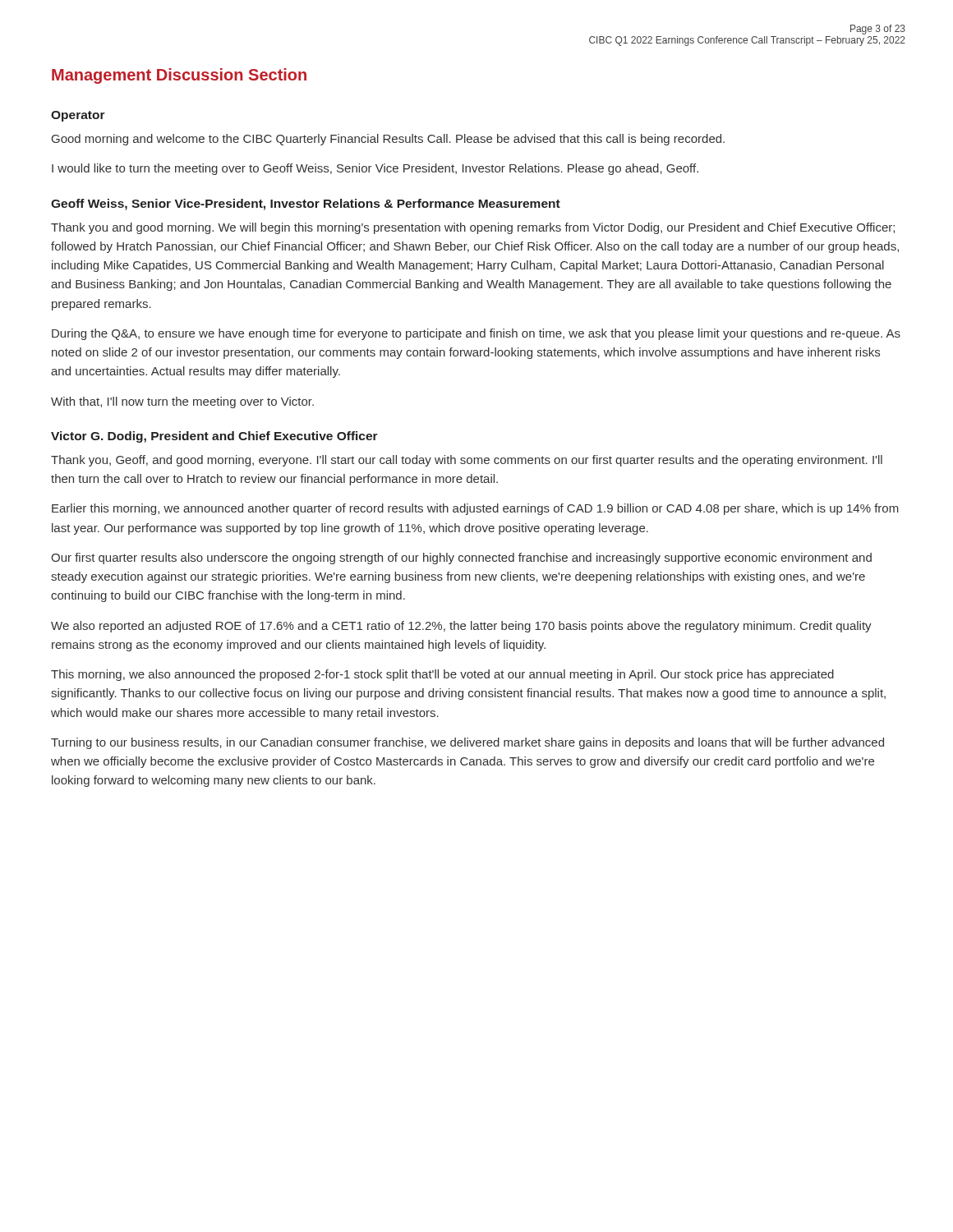Find the text block with the text "Good morning and"
Screen dimensions: 1232x953
(x=388, y=138)
